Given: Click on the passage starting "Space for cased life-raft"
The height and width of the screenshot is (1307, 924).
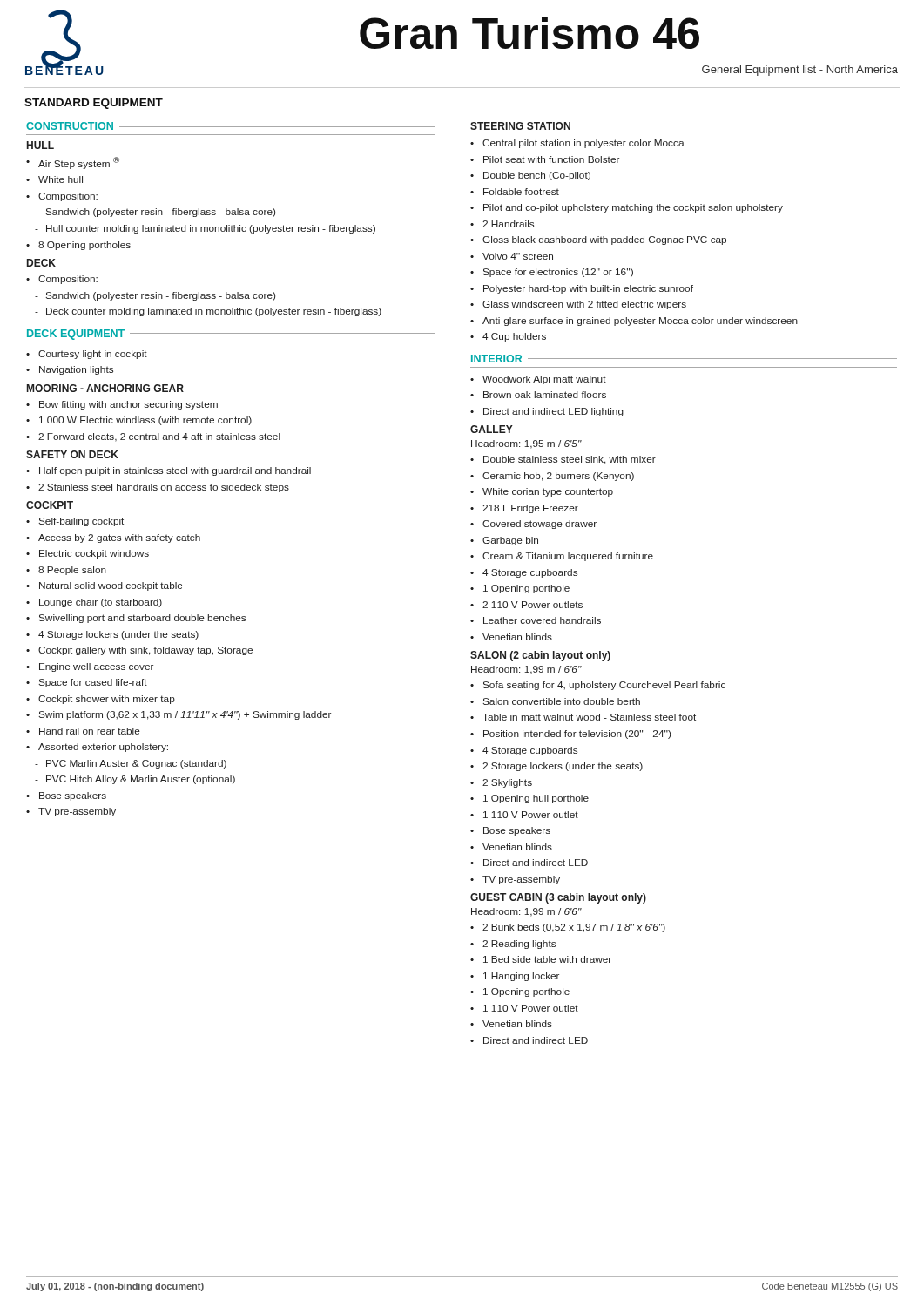Looking at the screenshot, I should point(93,683).
